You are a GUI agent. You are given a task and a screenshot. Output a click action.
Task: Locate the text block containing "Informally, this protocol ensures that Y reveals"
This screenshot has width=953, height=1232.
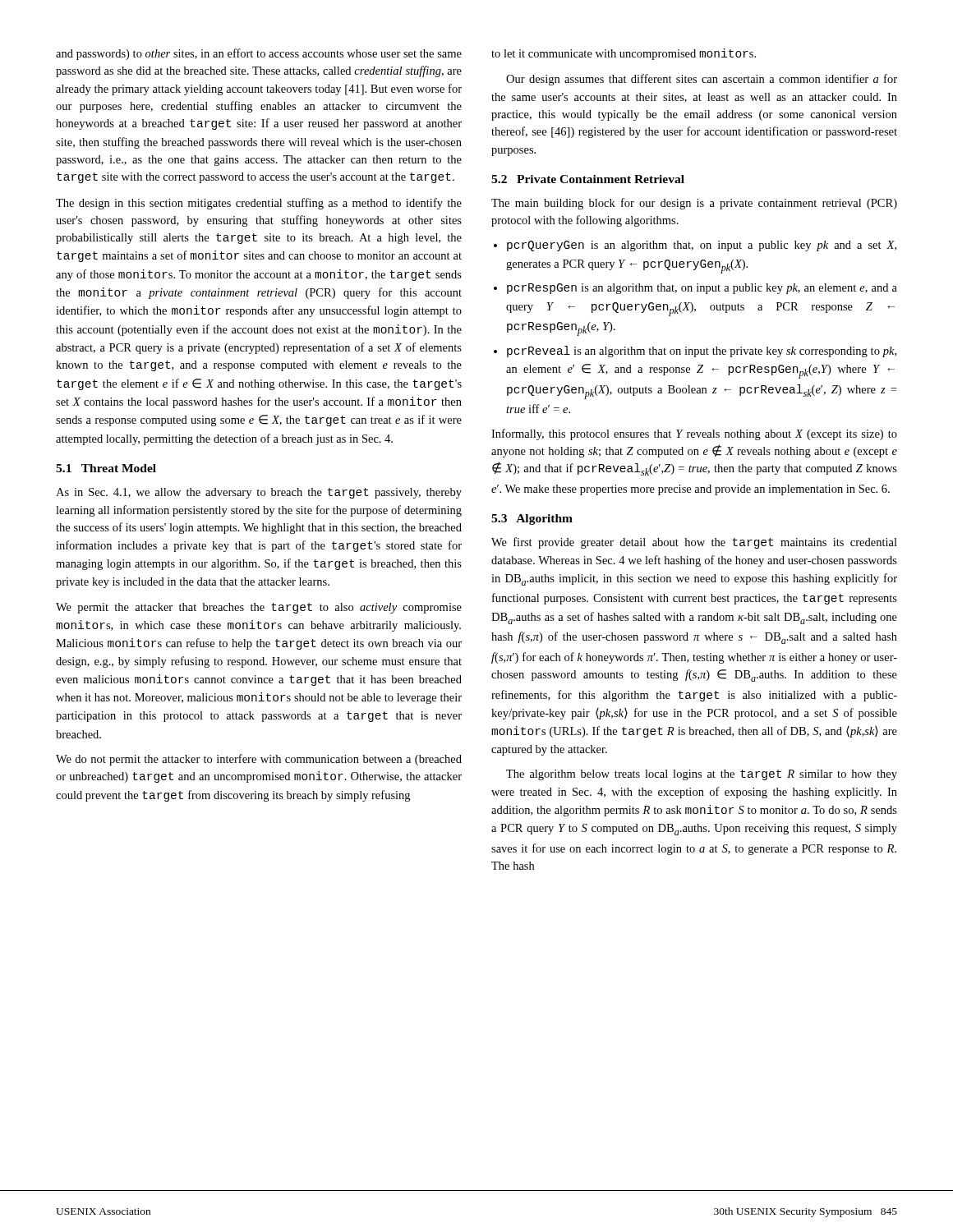694,461
